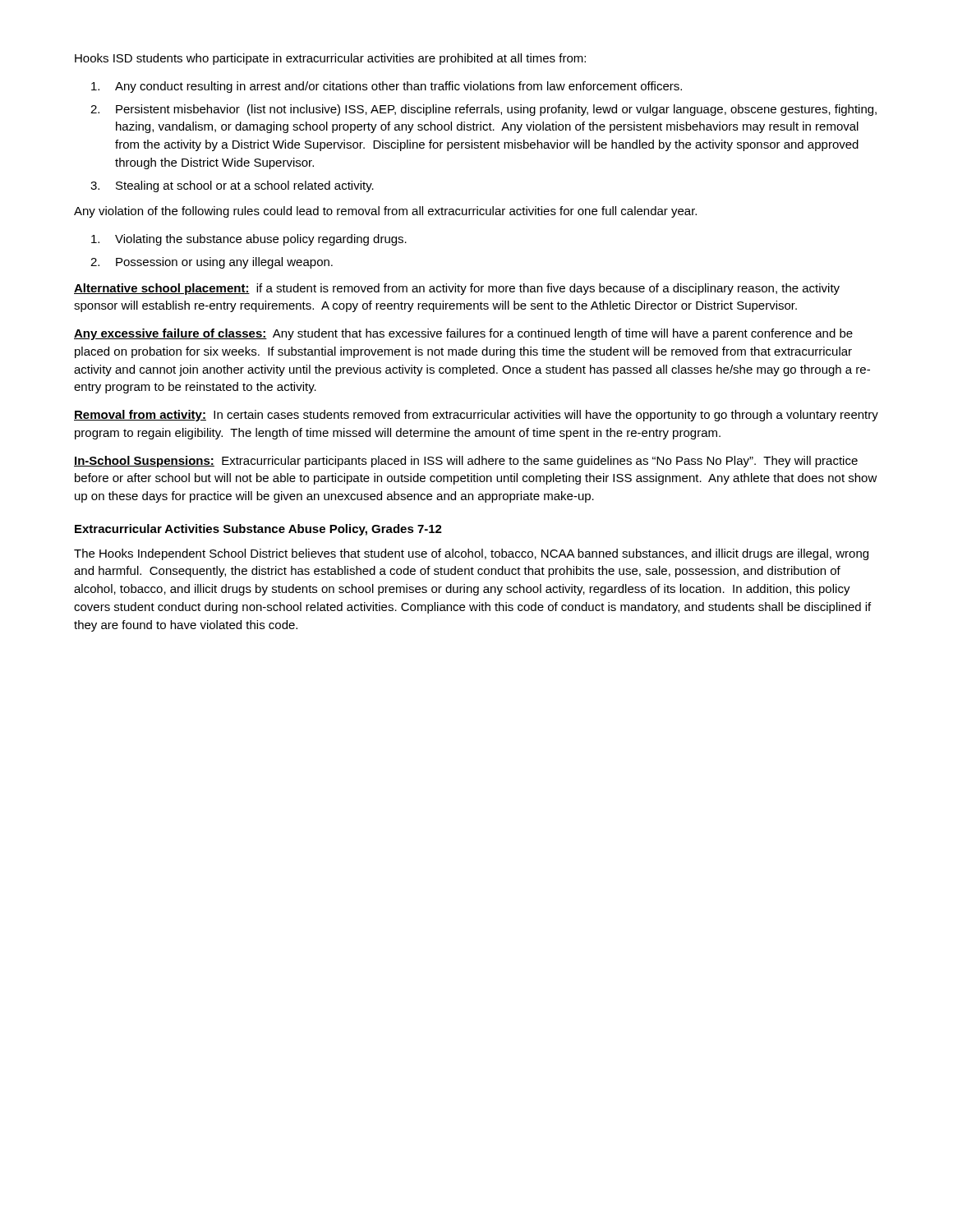953x1232 pixels.
Task: Locate the block of text that opens with "Any violation of the following"
Action: coord(386,211)
